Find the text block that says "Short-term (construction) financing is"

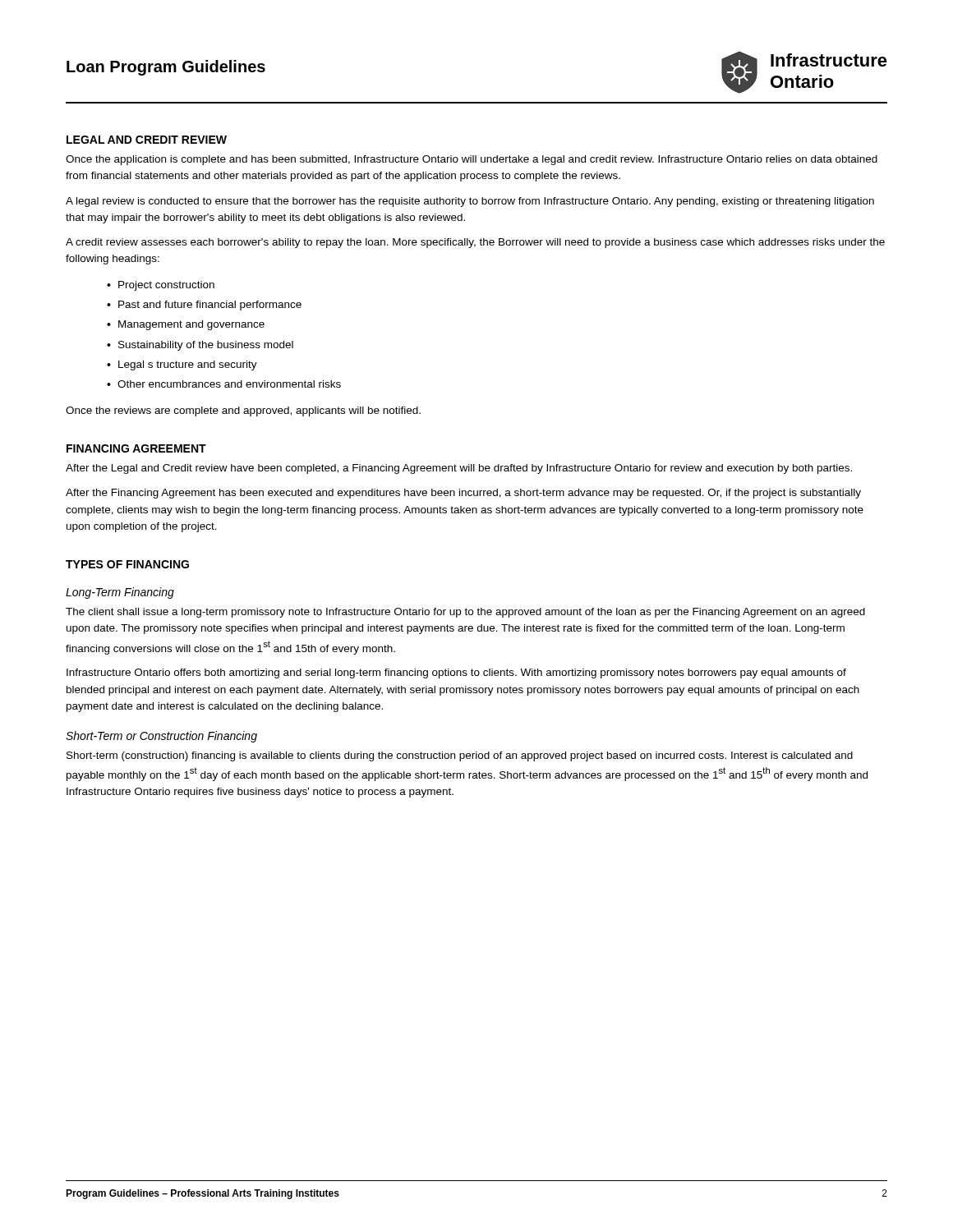click(x=467, y=773)
